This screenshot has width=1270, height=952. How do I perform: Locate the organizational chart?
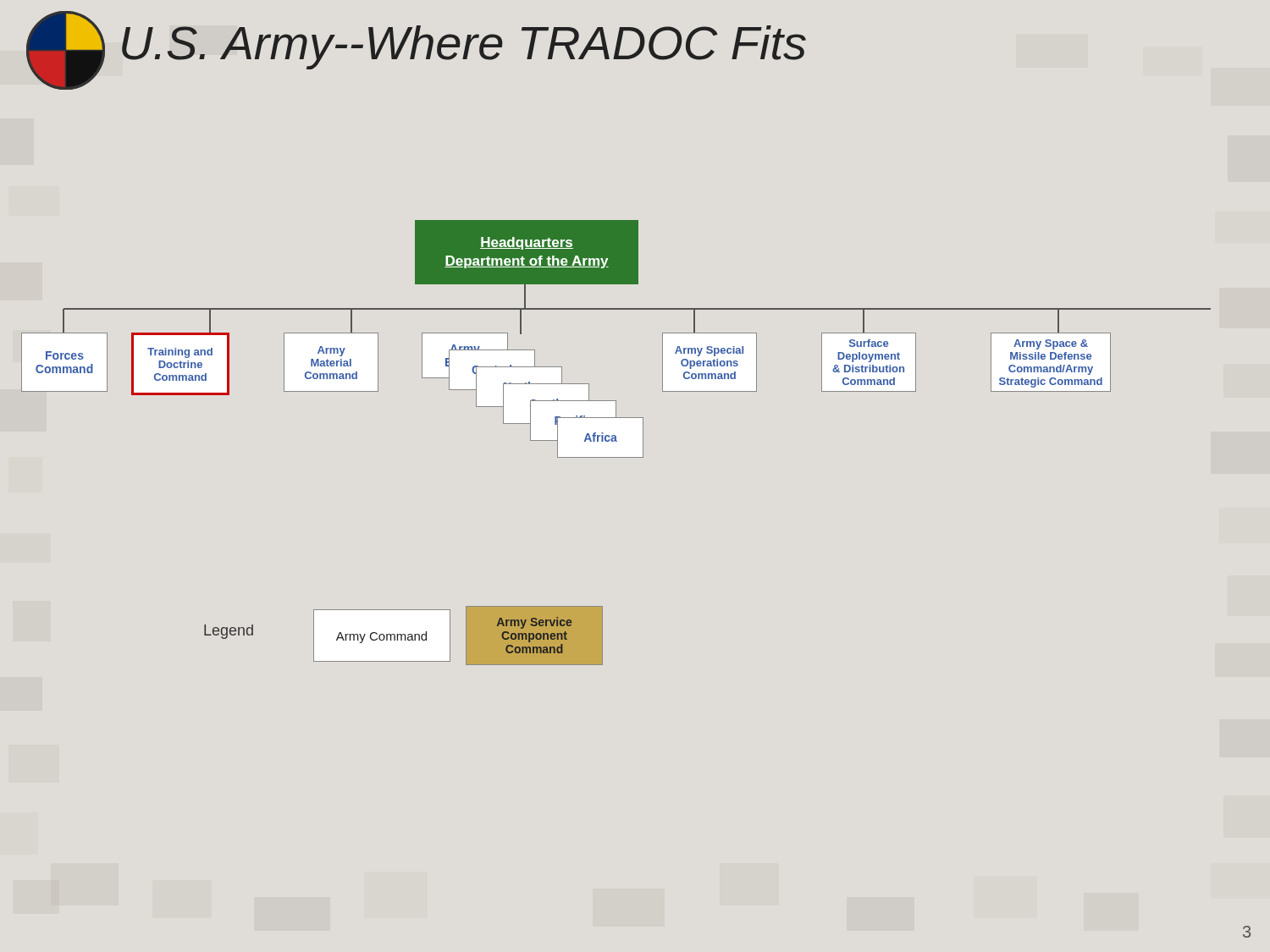[x=635, y=389]
